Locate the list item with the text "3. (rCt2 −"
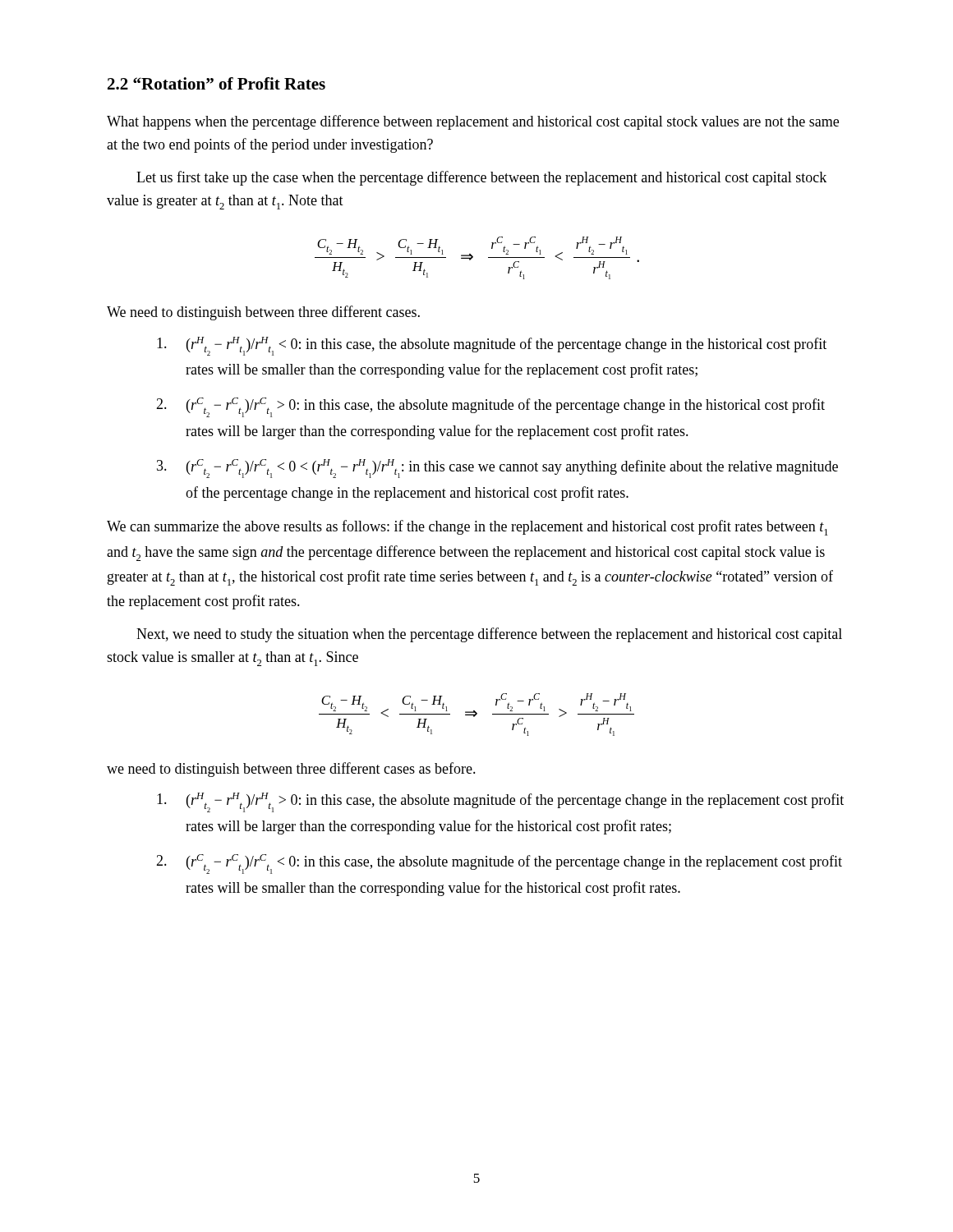The height and width of the screenshot is (1232, 953). pyautogui.click(x=501, y=480)
